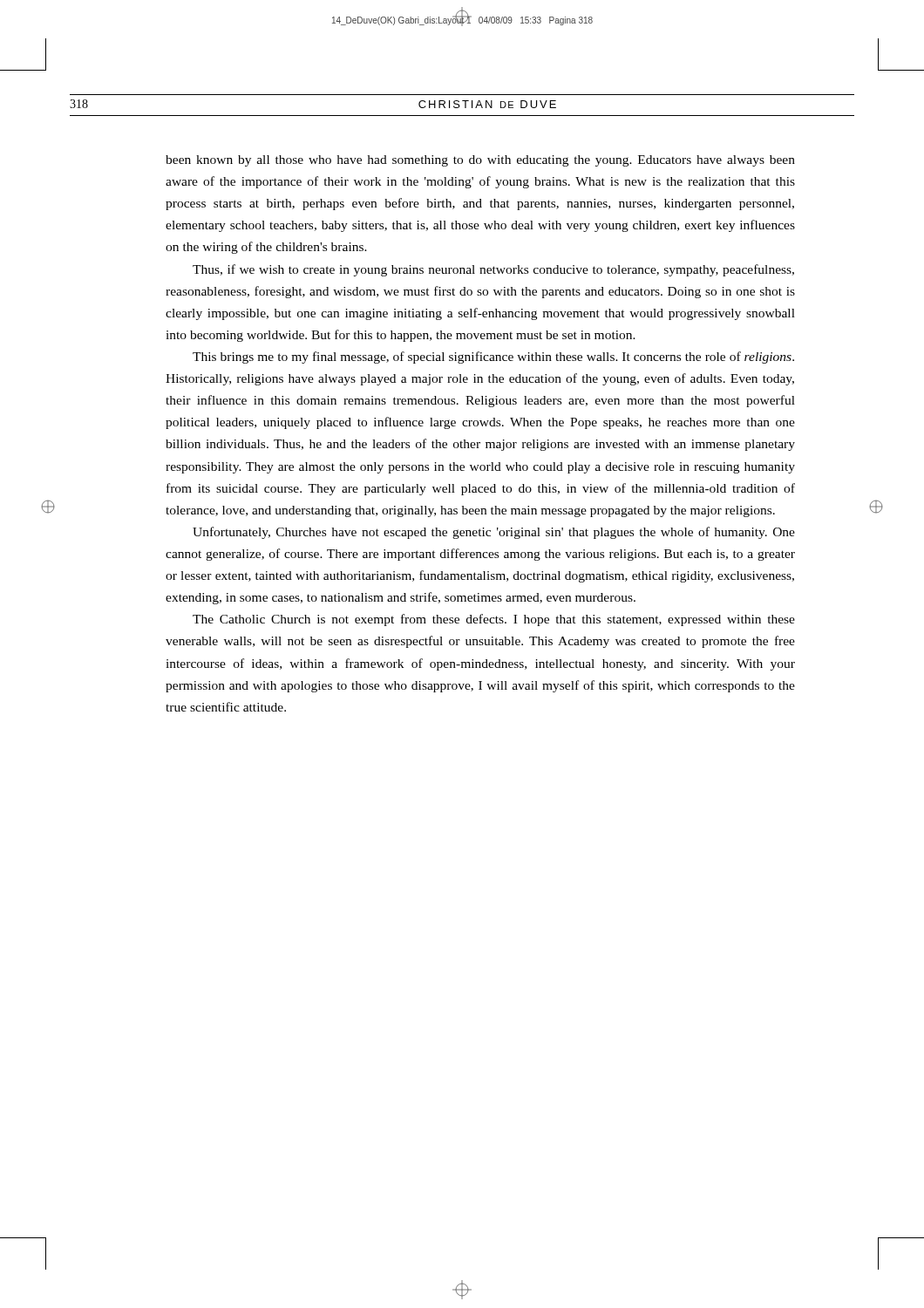The image size is (924, 1308).
Task: Where is the passage that starts "Unfortunately, Churches have not escaped the genetic"?
Action: [x=480, y=564]
